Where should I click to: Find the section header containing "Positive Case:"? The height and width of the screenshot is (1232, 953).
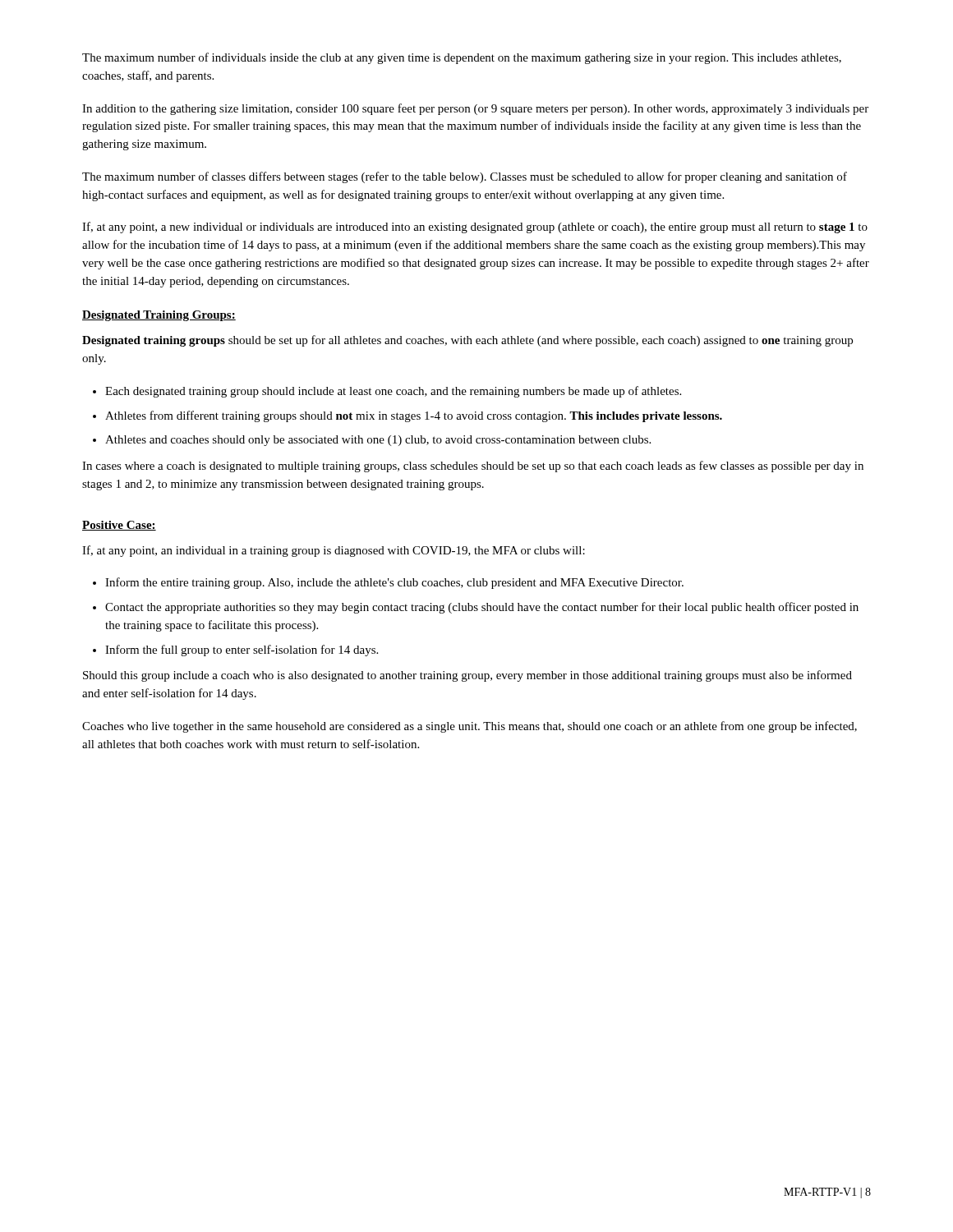click(119, 524)
